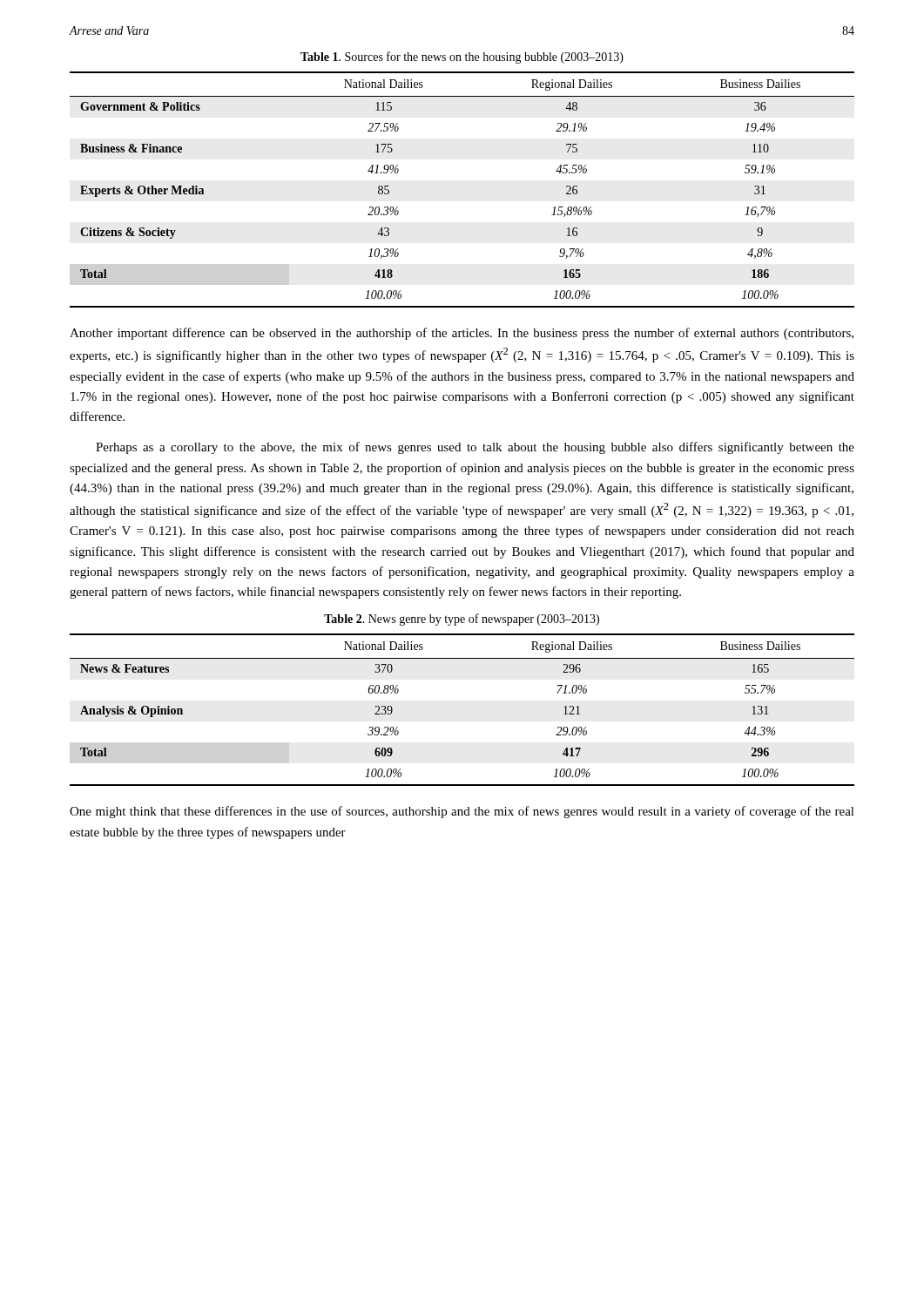The image size is (924, 1307).
Task: Select the table that reads "Citizens & Society"
Action: click(x=462, y=190)
